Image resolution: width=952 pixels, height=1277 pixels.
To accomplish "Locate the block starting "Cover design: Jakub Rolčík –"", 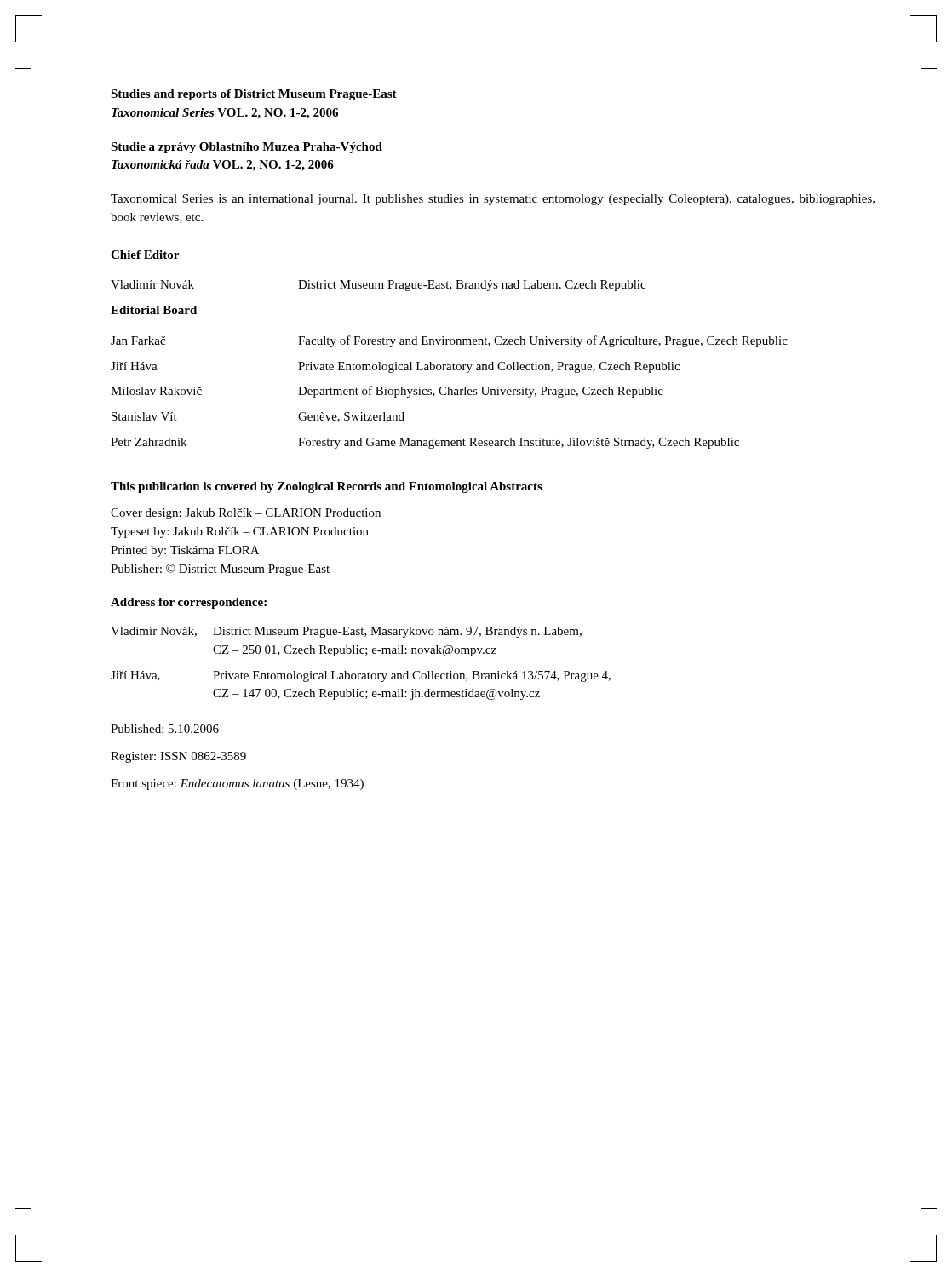I will point(246,540).
